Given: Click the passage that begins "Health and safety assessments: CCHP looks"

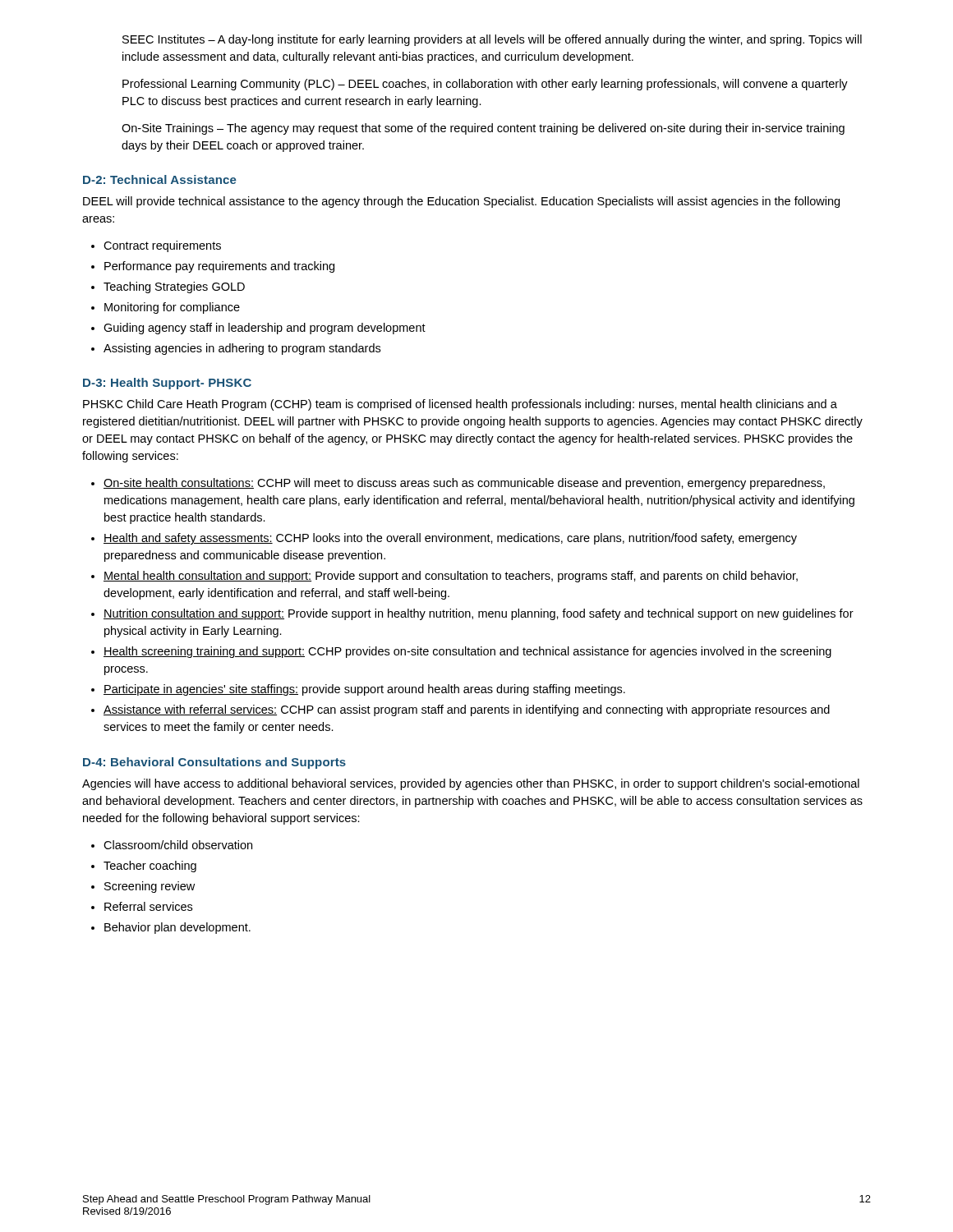Looking at the screenshot, I should (x=450, y=547).
